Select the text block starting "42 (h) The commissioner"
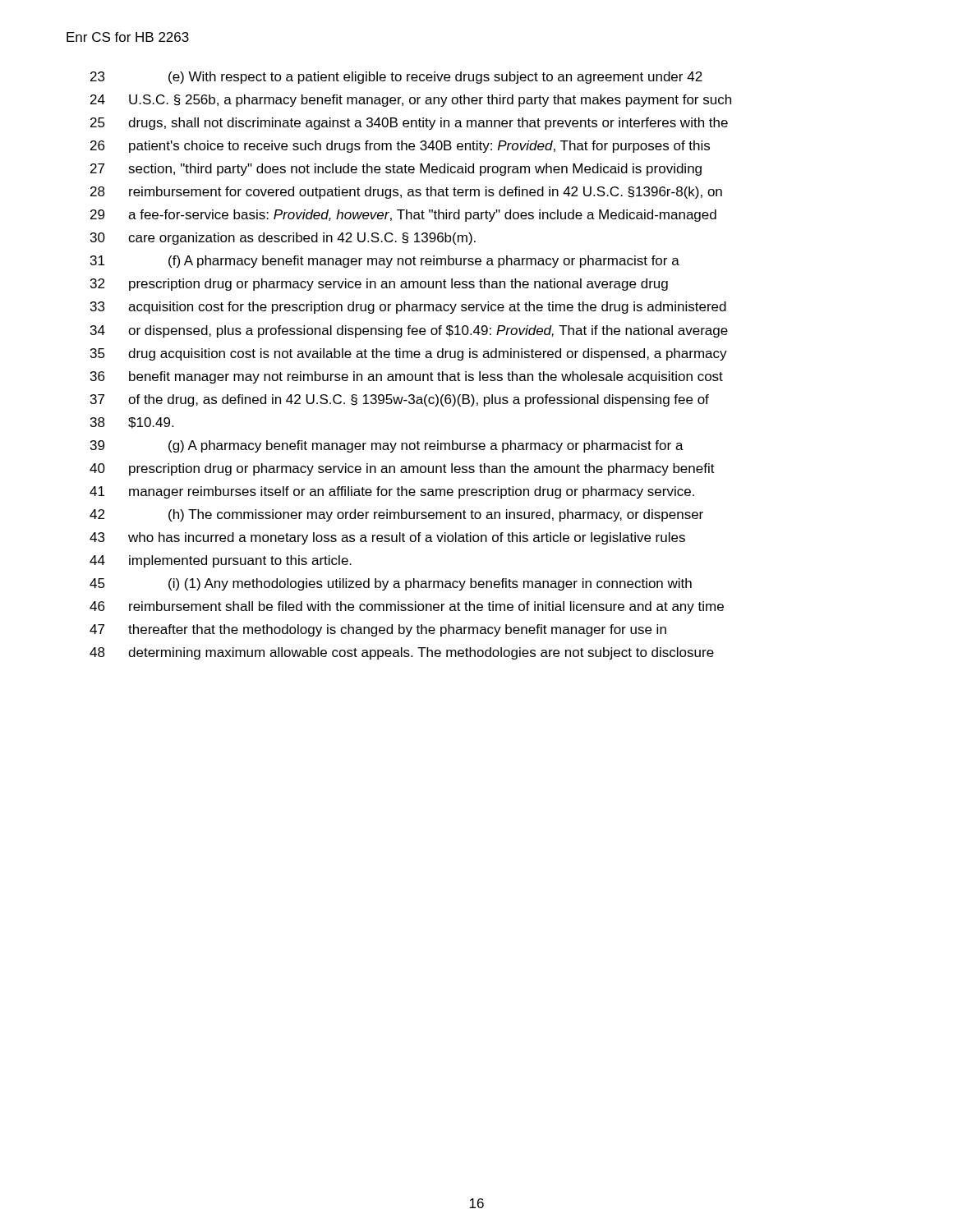Viewport: 953px width, 1232px height. (476, 538)
